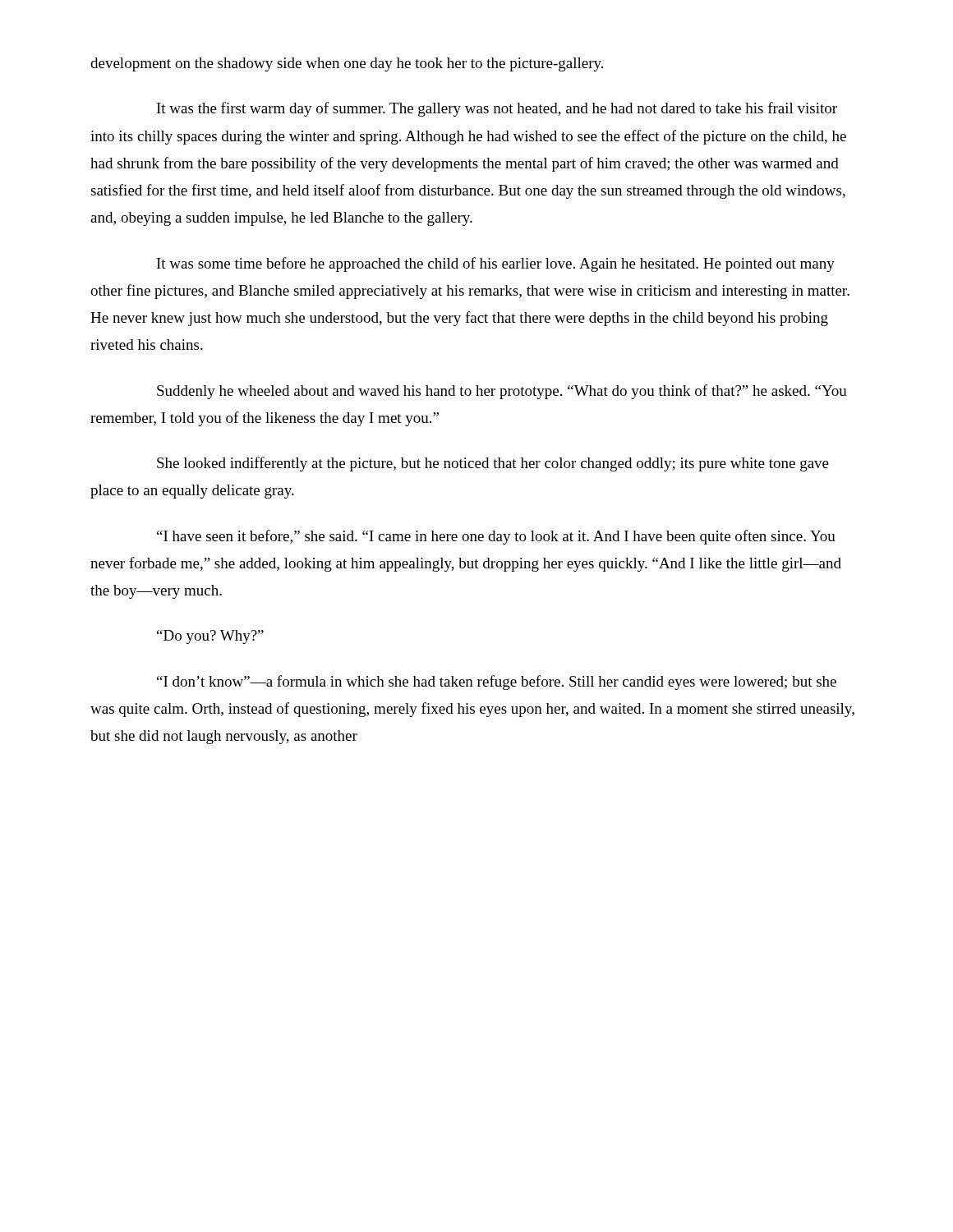Screen dimensions: 1232x953
Task: Where is the passage that starts "development on the shadowy side when one"?
Action: click(x=476, y=63)
